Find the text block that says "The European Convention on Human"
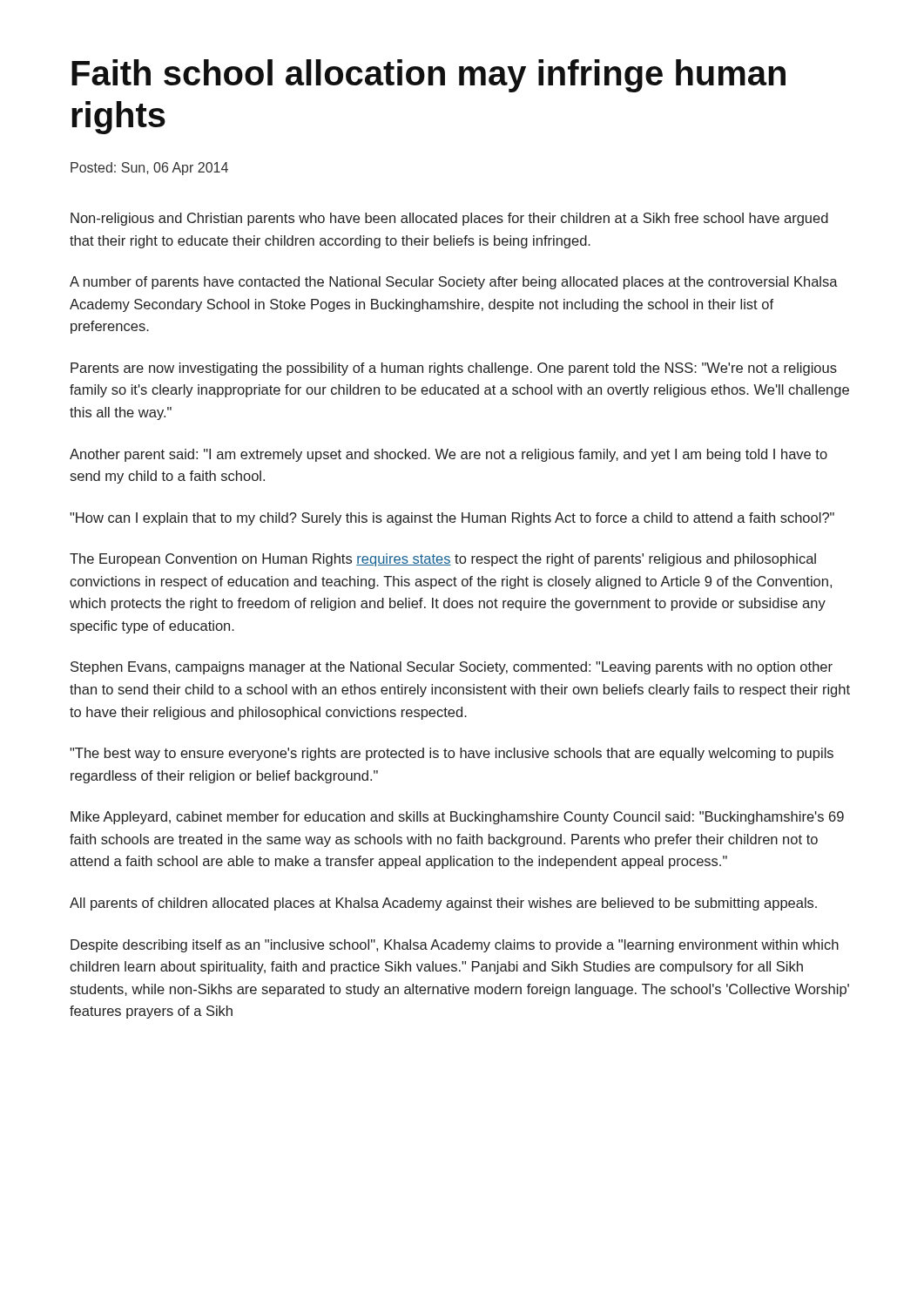The image size is (924, 1307). click(x=451, y=592)
